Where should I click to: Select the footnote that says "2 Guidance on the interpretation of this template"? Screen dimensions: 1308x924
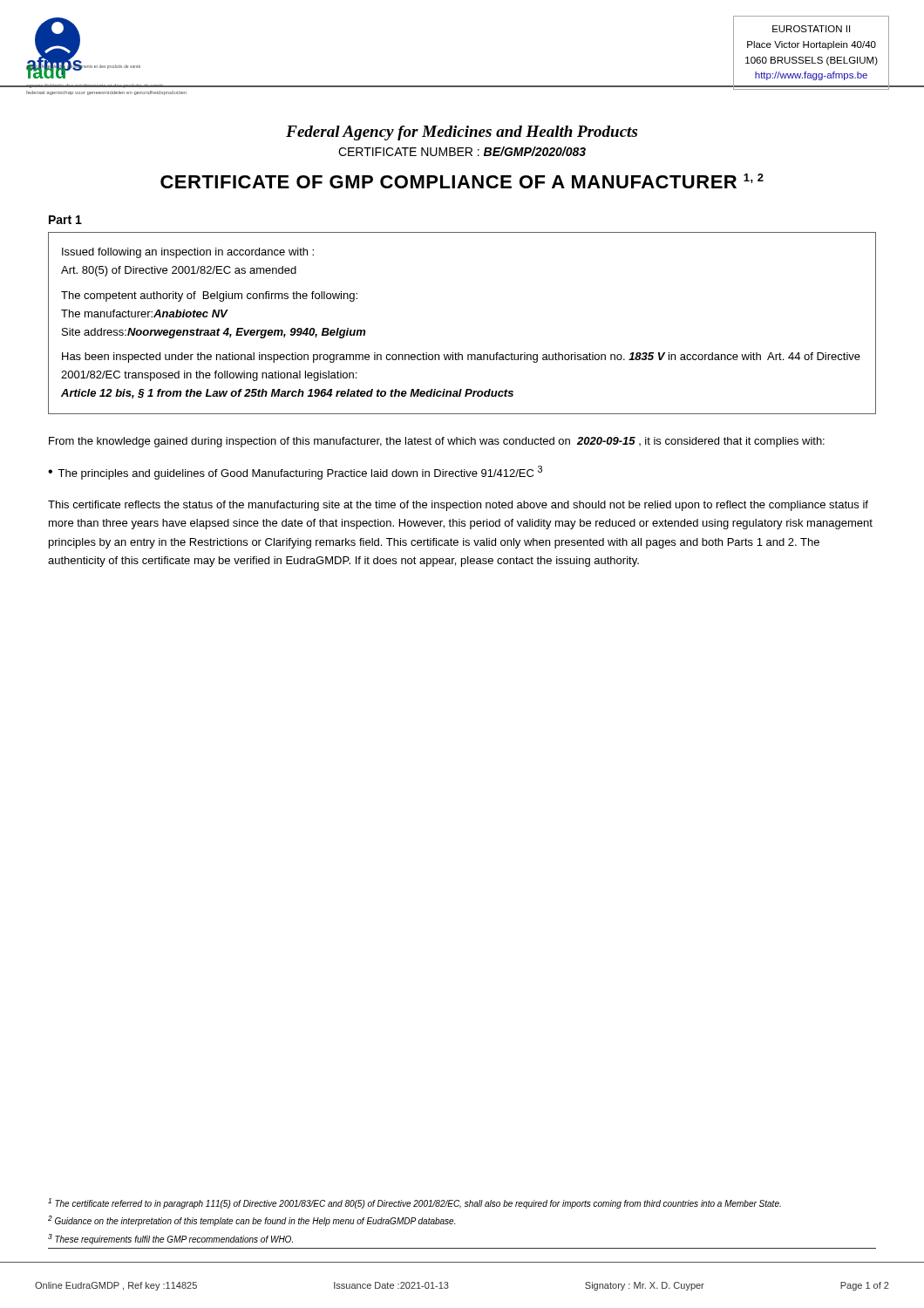[x=252, y=1220]
